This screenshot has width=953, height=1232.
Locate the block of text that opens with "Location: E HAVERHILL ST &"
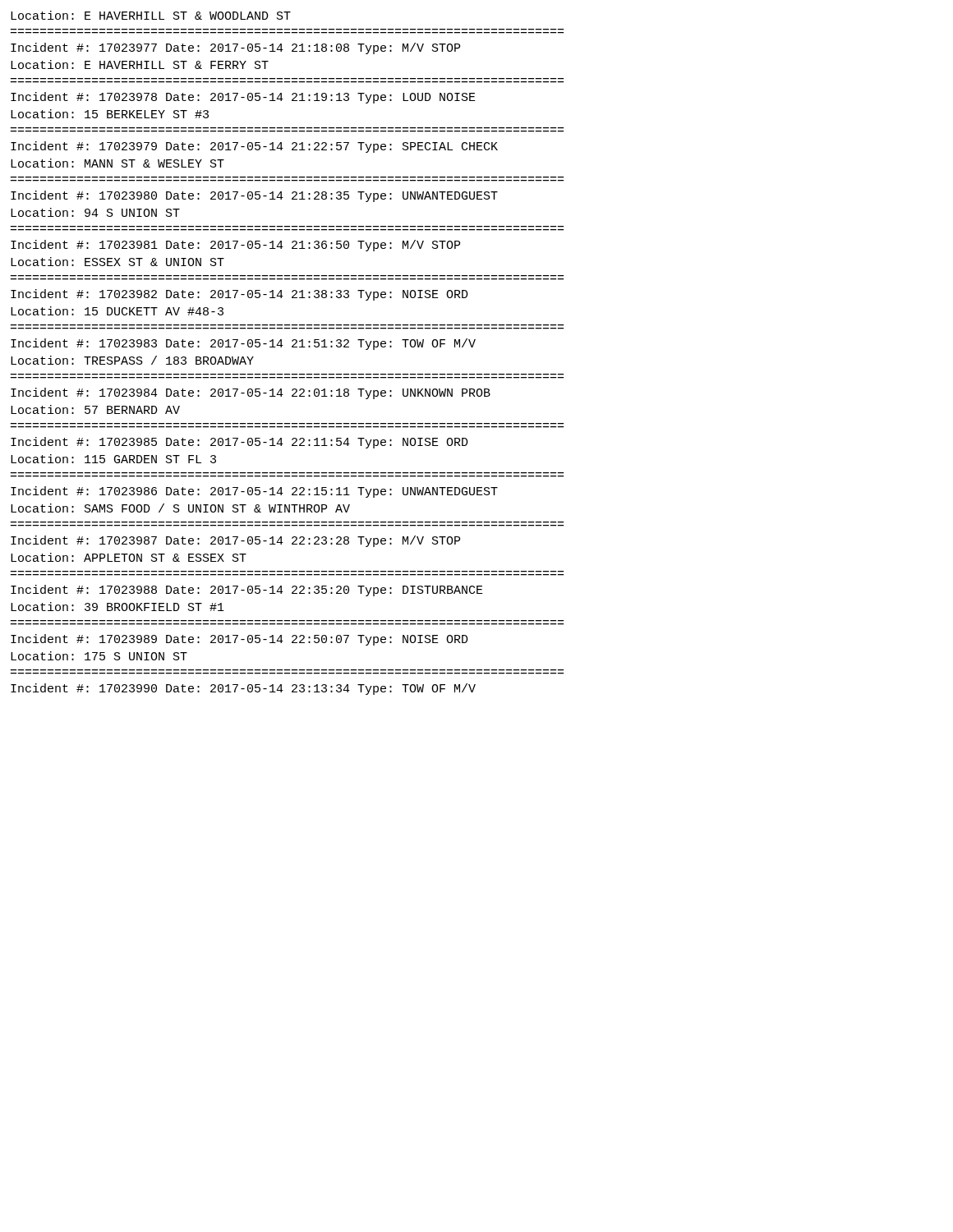tap(476, 17)
